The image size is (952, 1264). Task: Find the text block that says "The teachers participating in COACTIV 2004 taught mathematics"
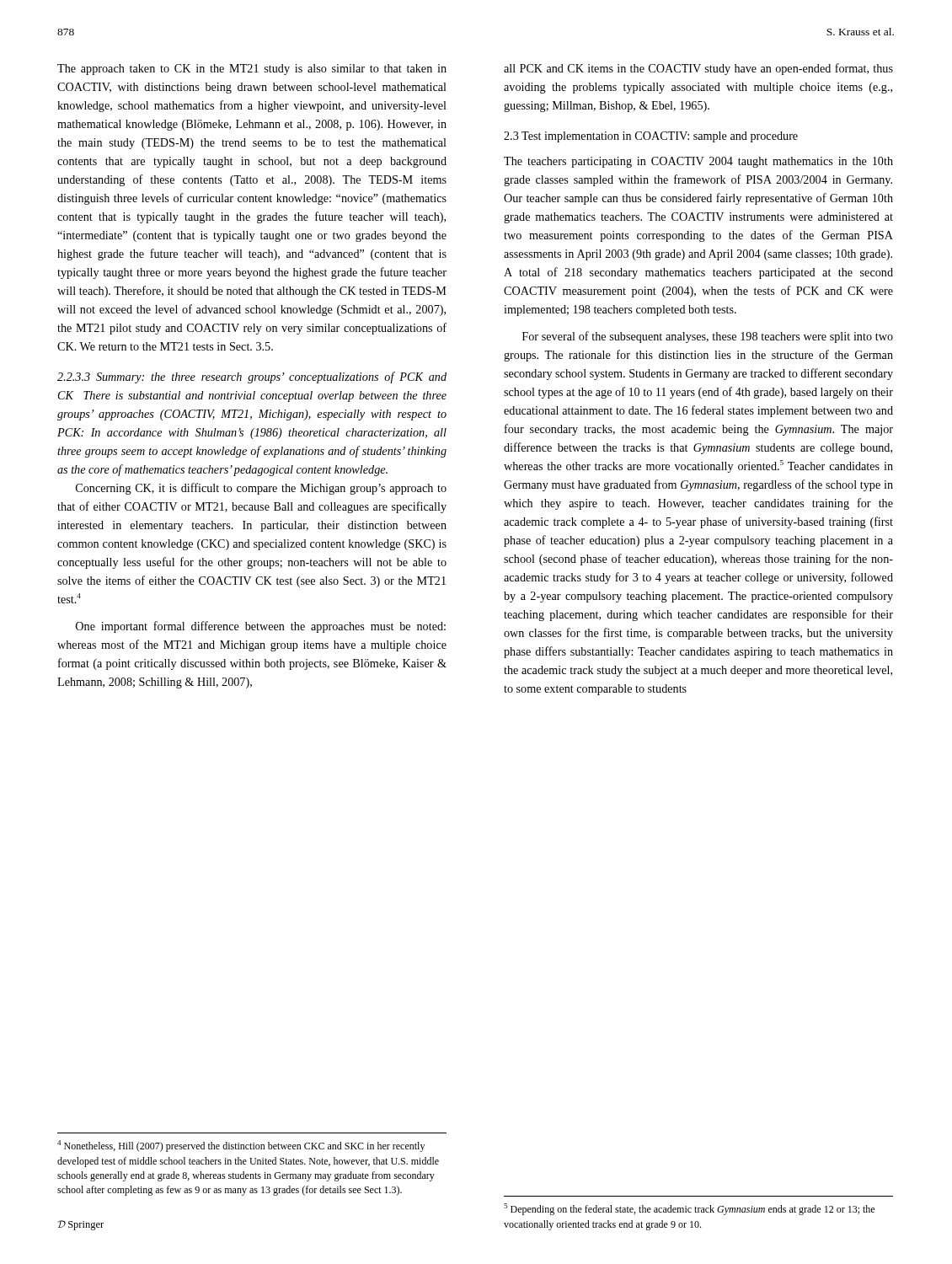point(698,235)
